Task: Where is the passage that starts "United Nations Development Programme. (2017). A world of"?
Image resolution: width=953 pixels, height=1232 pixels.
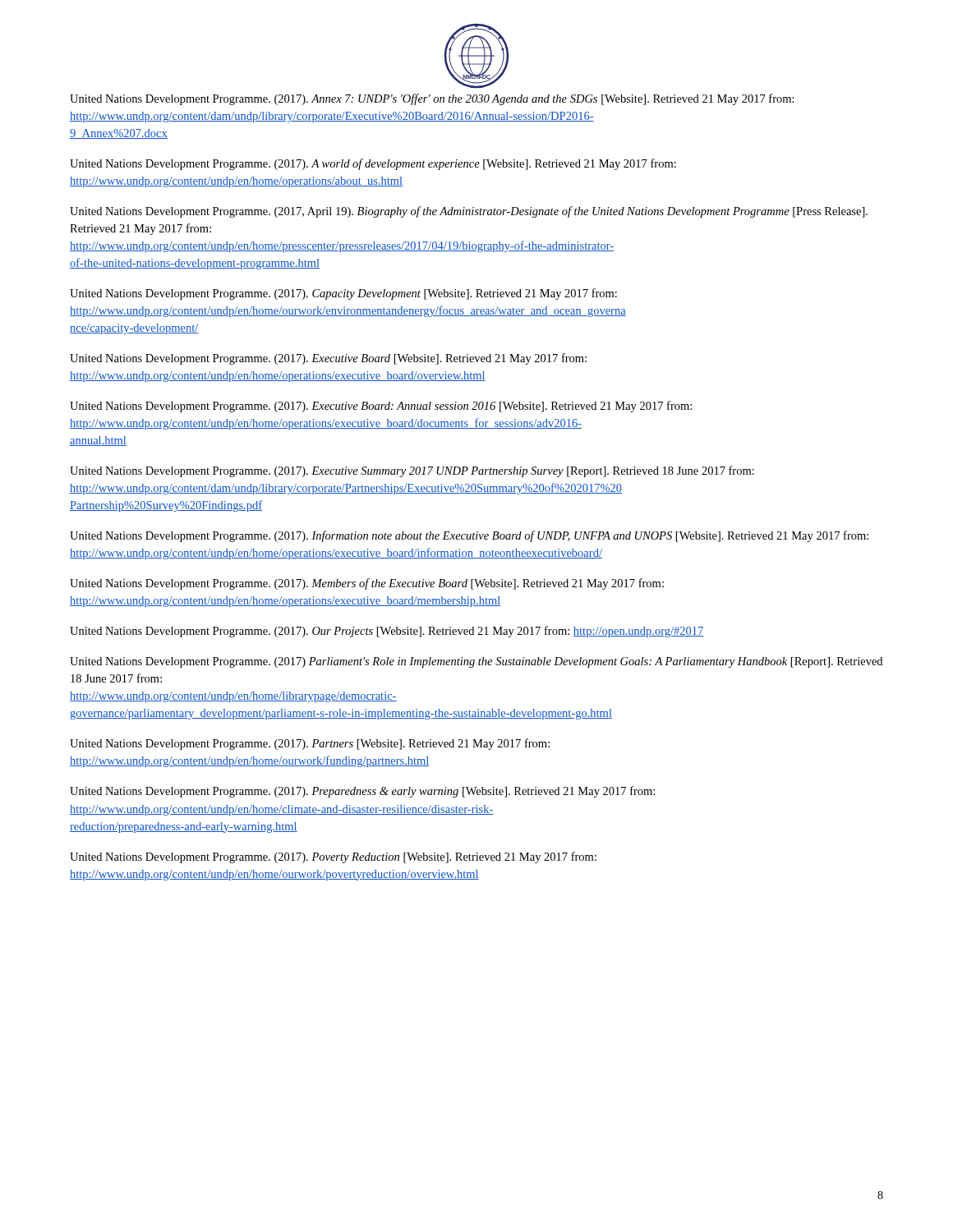Action: pos(373,172)
